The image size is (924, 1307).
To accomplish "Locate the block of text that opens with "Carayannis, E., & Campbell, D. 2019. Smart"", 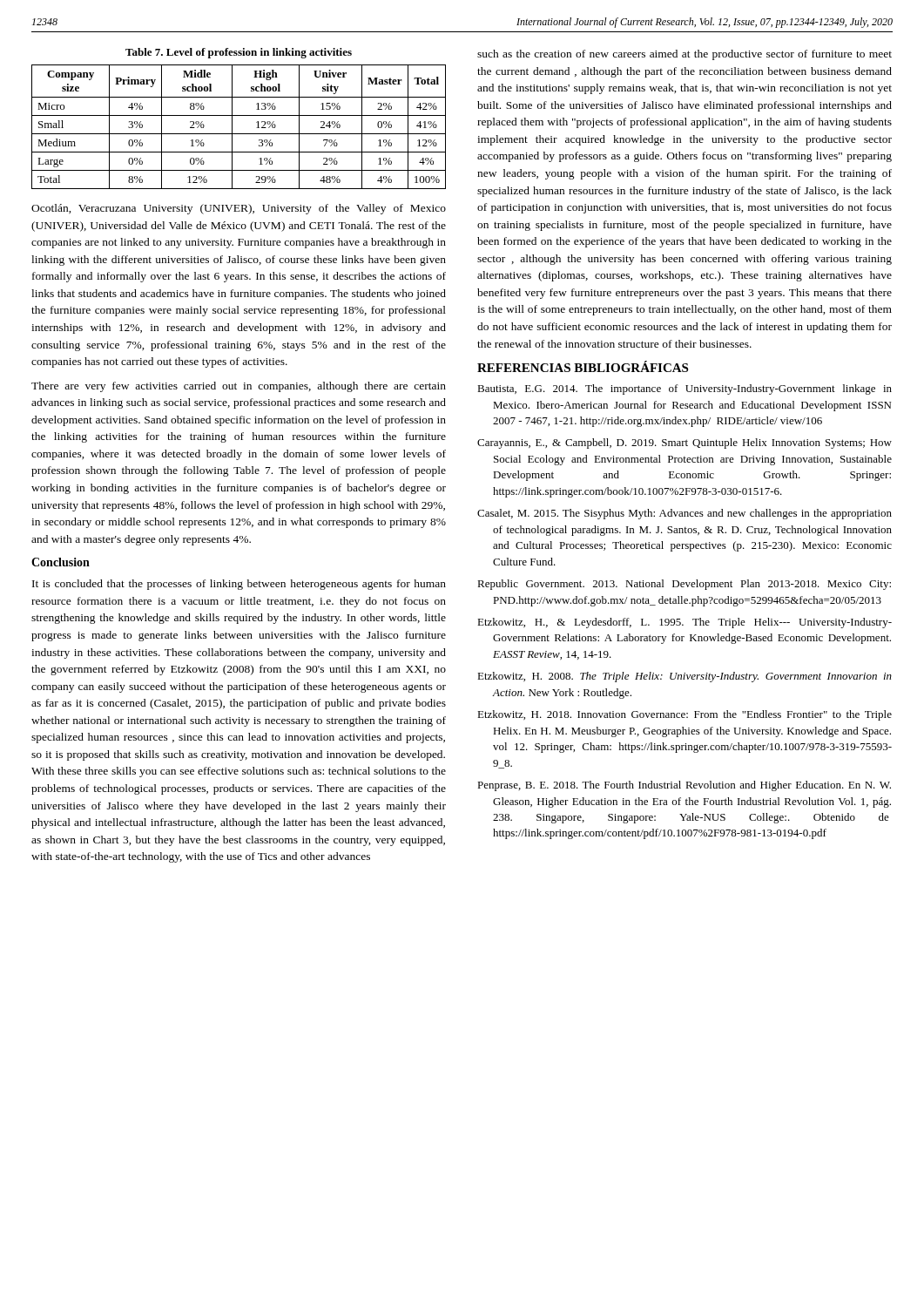I will pyautogui.click(x=684, y=467).
